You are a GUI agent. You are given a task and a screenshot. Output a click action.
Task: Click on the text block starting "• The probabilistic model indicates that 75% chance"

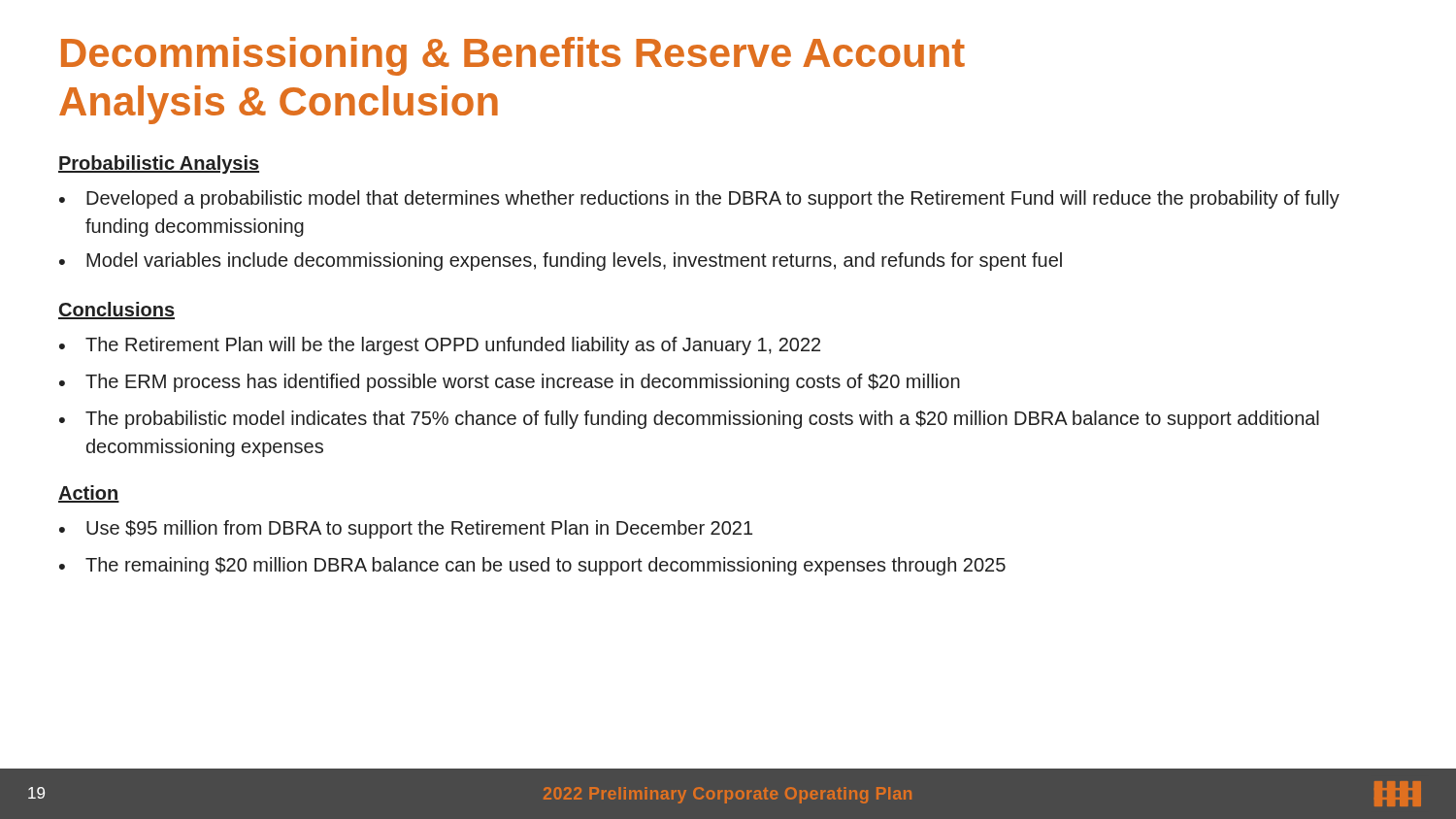tap(728, 433)
